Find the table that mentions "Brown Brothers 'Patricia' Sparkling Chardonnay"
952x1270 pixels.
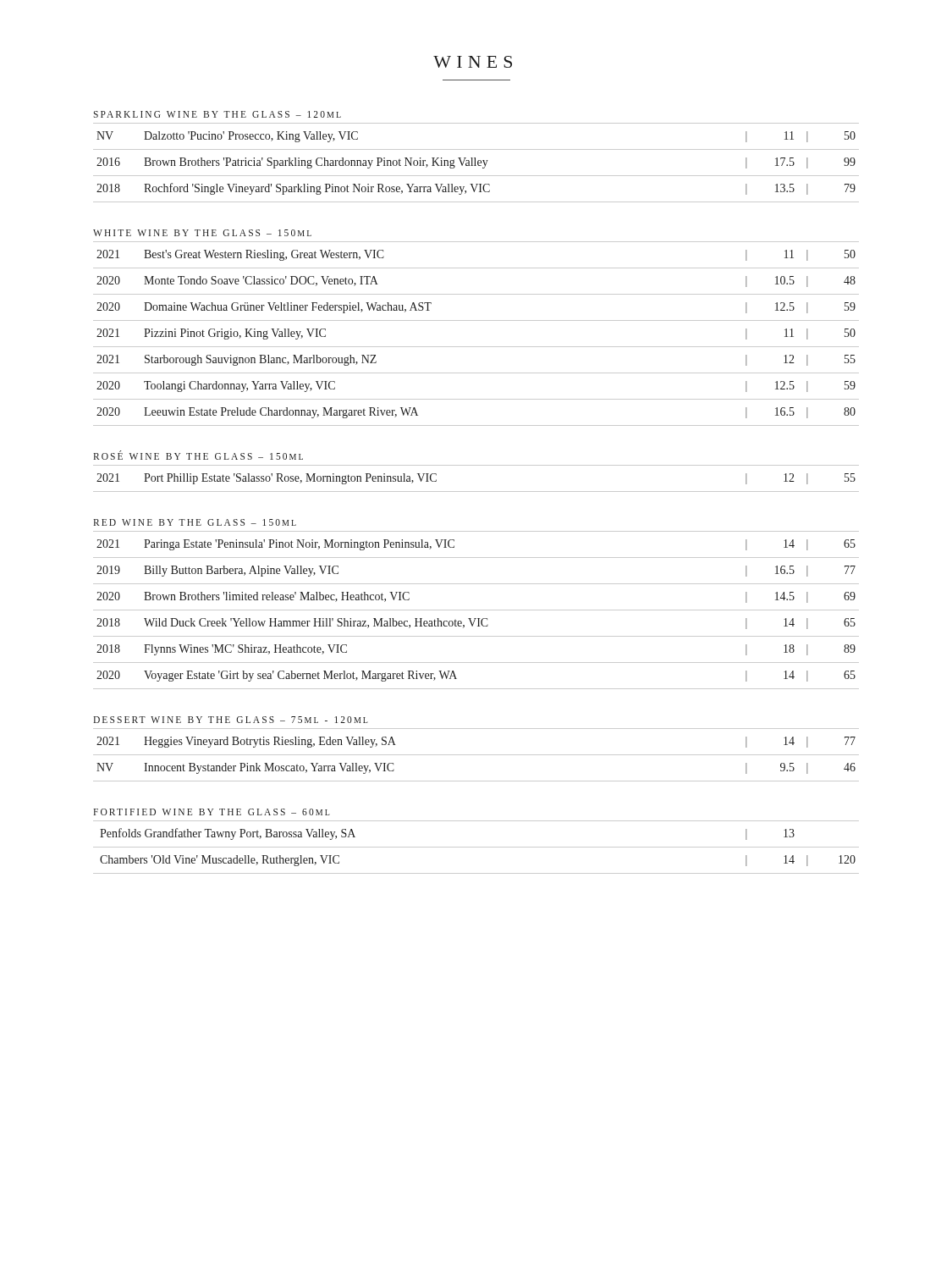click(476, 163)
